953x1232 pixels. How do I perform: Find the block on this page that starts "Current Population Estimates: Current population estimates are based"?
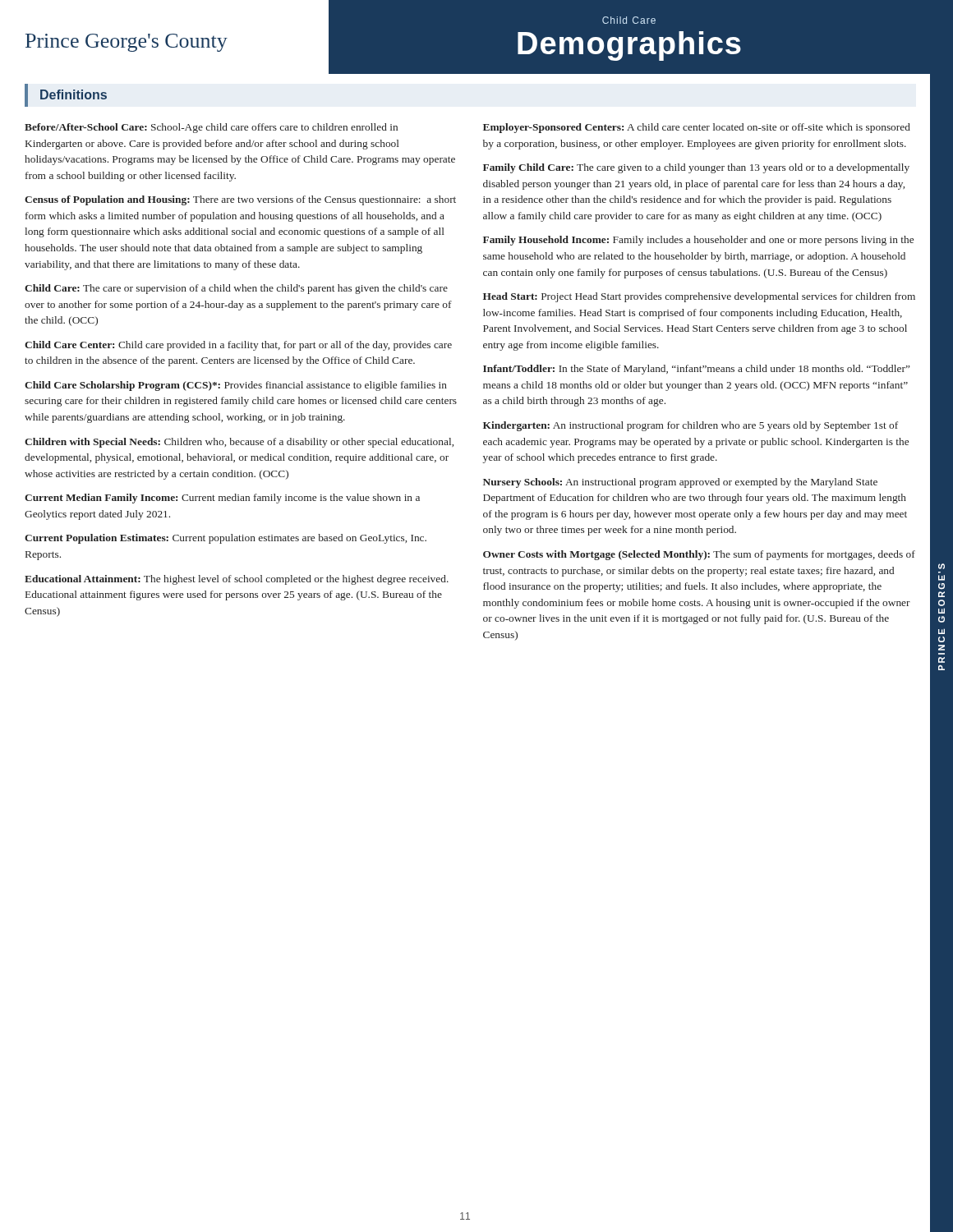(226, 546)
